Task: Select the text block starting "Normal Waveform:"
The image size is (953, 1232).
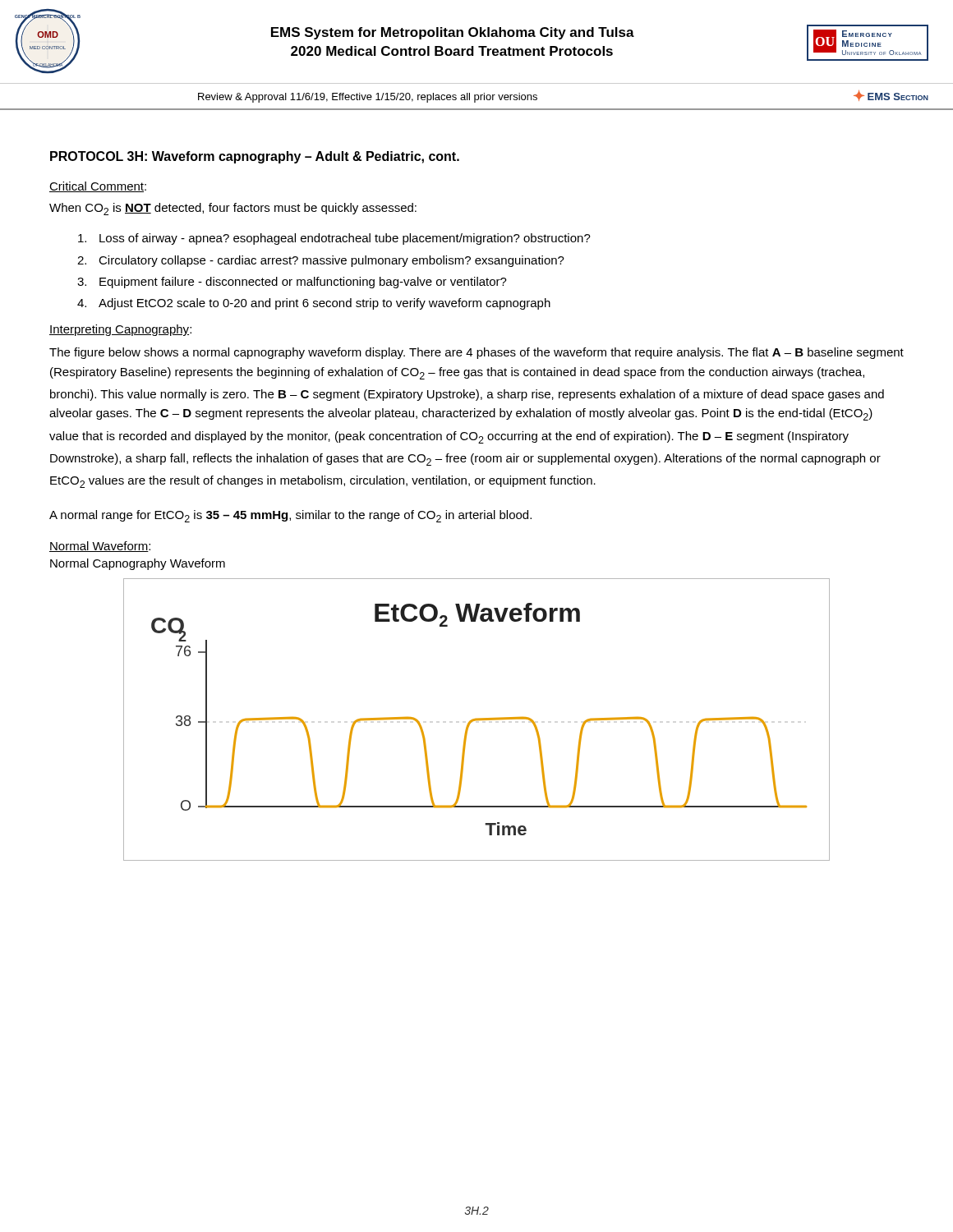Action: coord(100,546)
